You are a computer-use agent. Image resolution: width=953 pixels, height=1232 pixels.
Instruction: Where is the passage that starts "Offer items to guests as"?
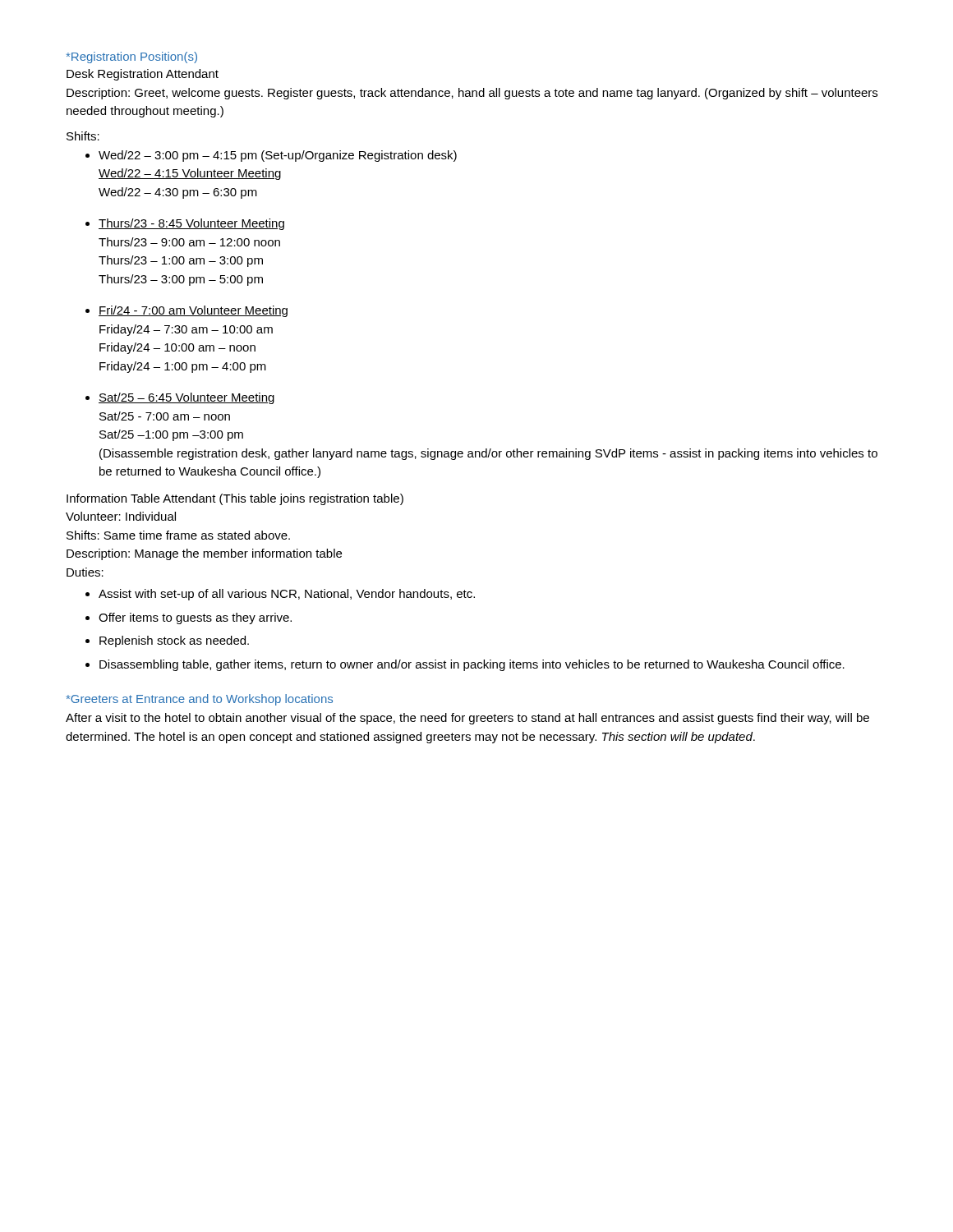click(196, 617)
